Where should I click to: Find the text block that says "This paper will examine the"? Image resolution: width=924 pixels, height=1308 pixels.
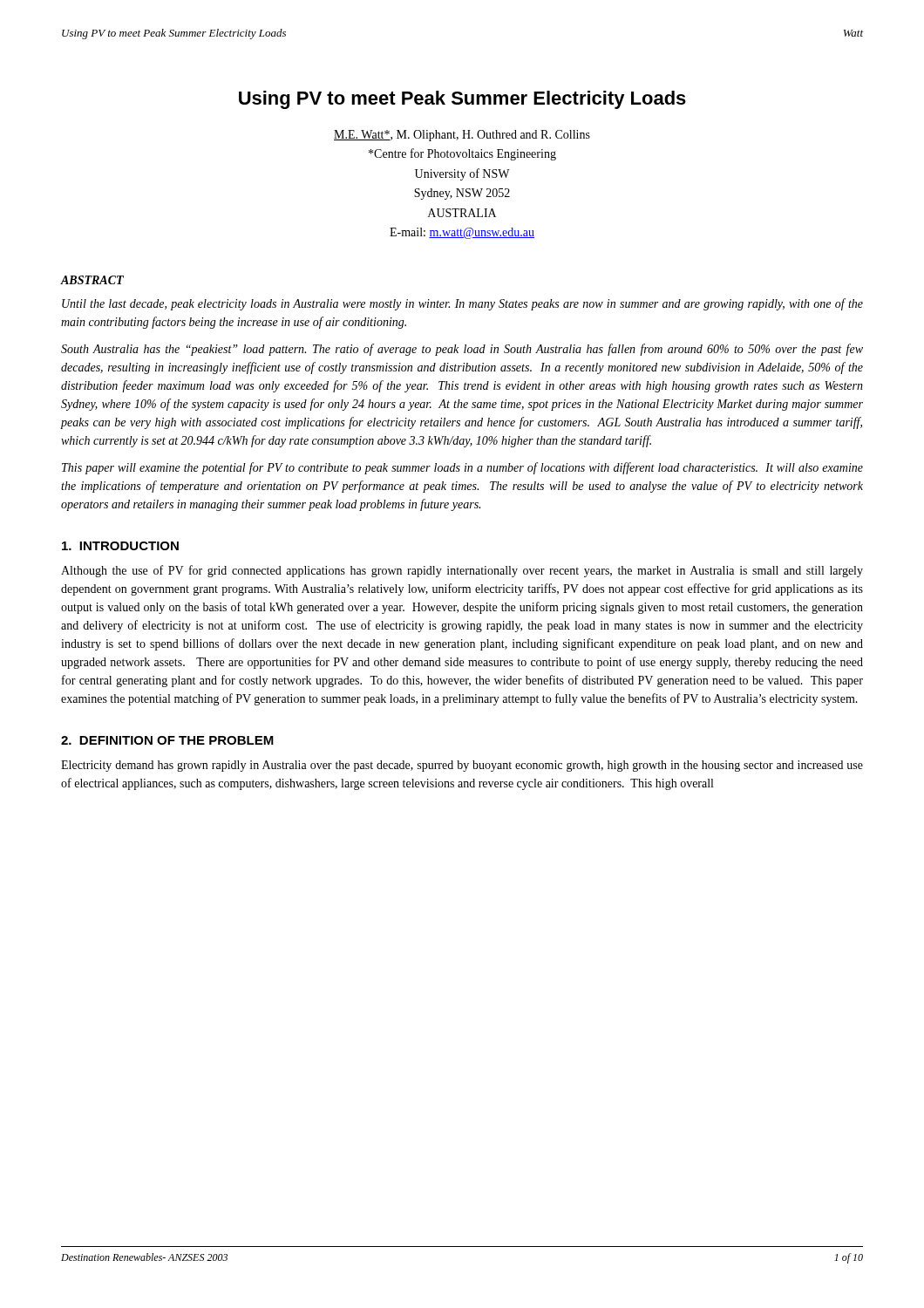tap(462, 486)
